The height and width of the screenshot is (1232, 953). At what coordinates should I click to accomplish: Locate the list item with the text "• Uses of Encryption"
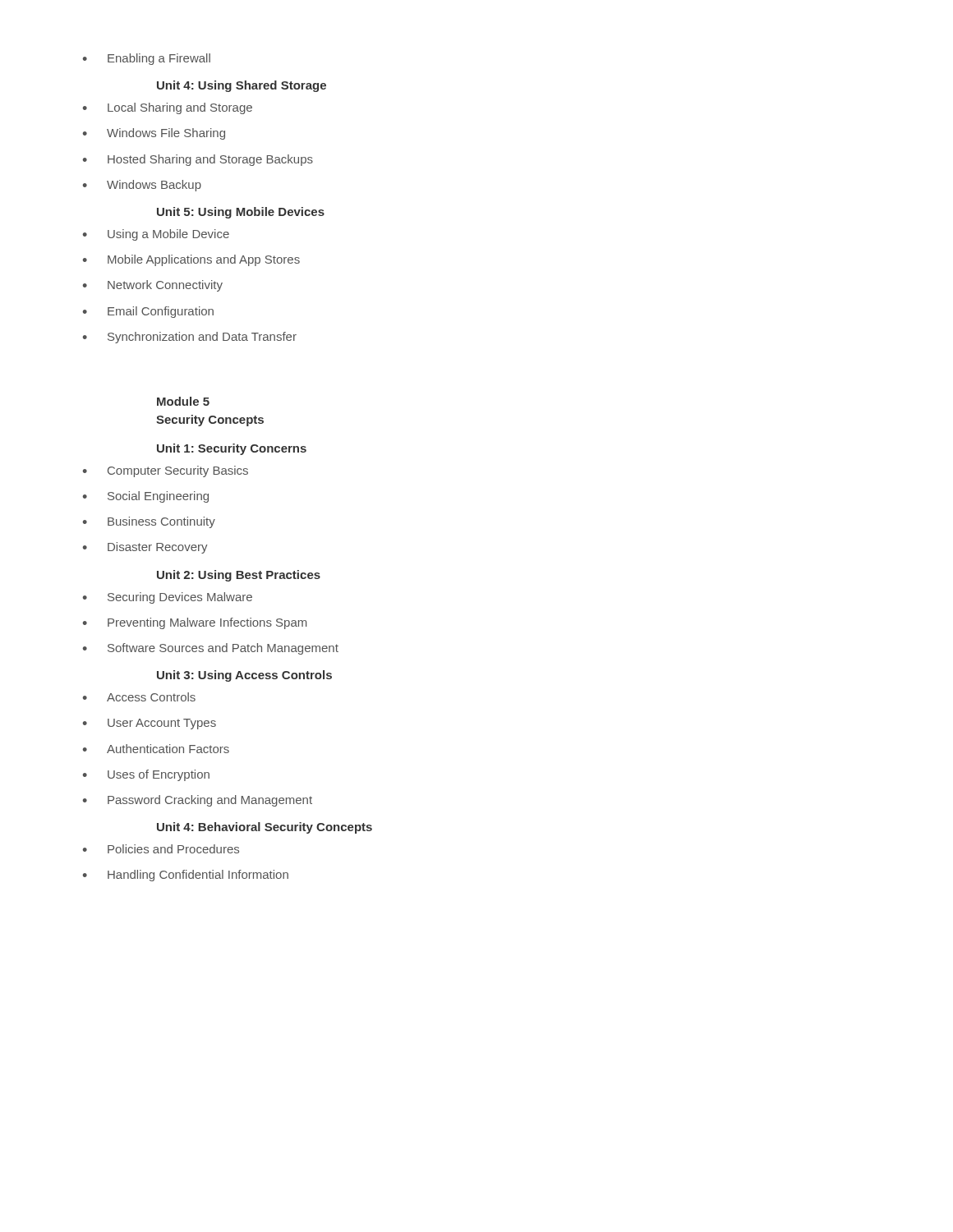(146, 775)
